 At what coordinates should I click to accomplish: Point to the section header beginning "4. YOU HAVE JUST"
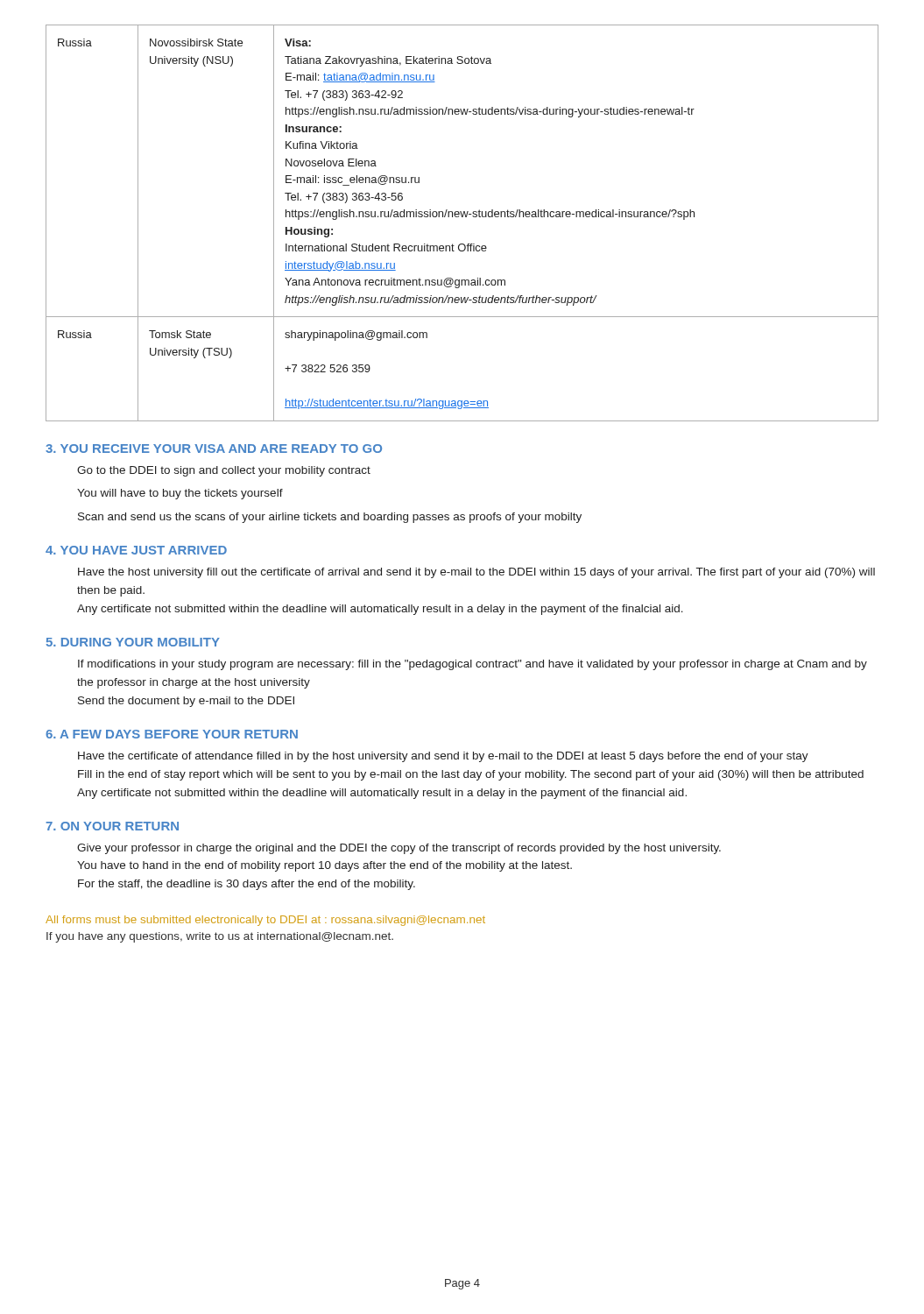tap(136, 550)
